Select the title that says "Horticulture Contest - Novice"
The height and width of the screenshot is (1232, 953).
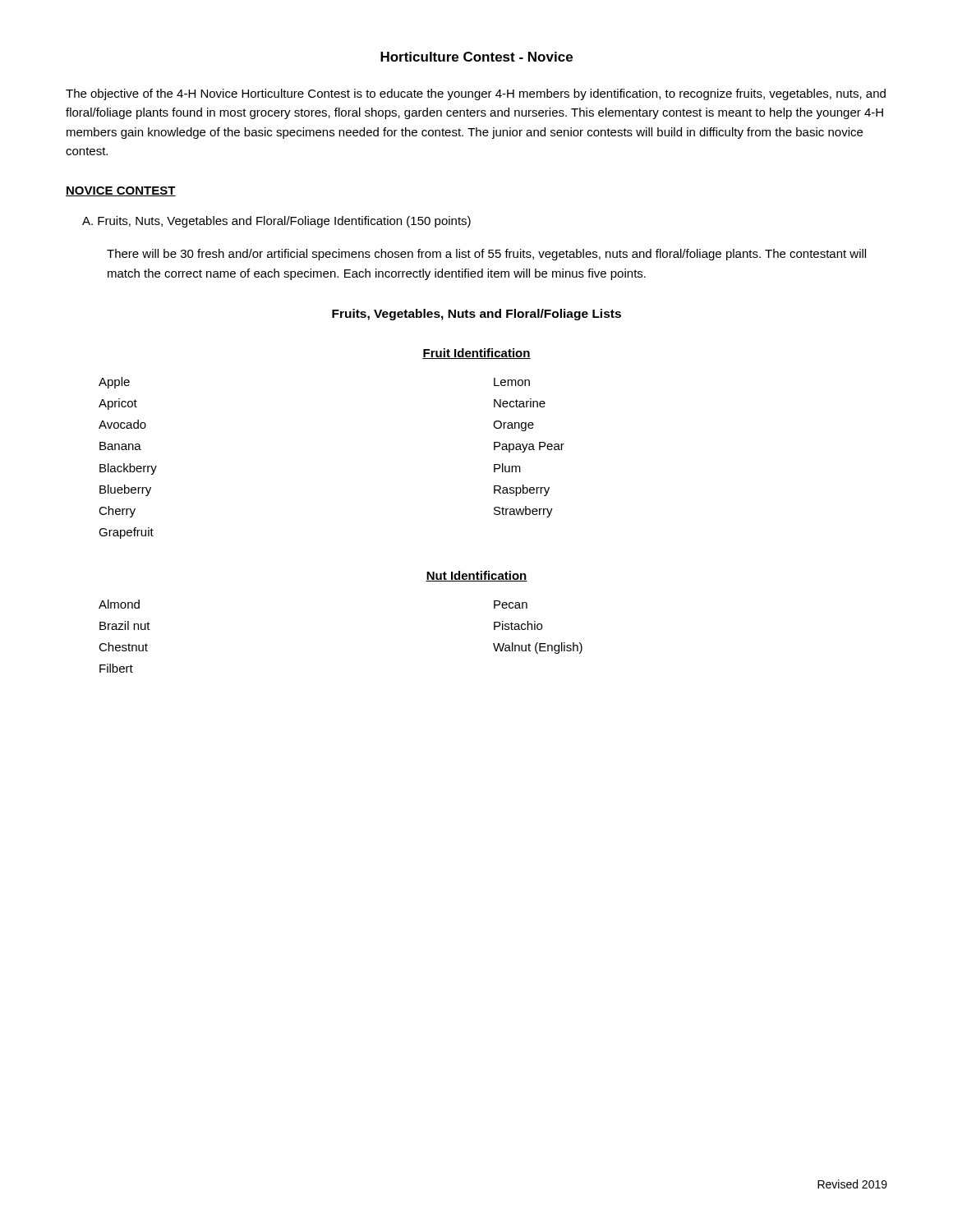476,57
